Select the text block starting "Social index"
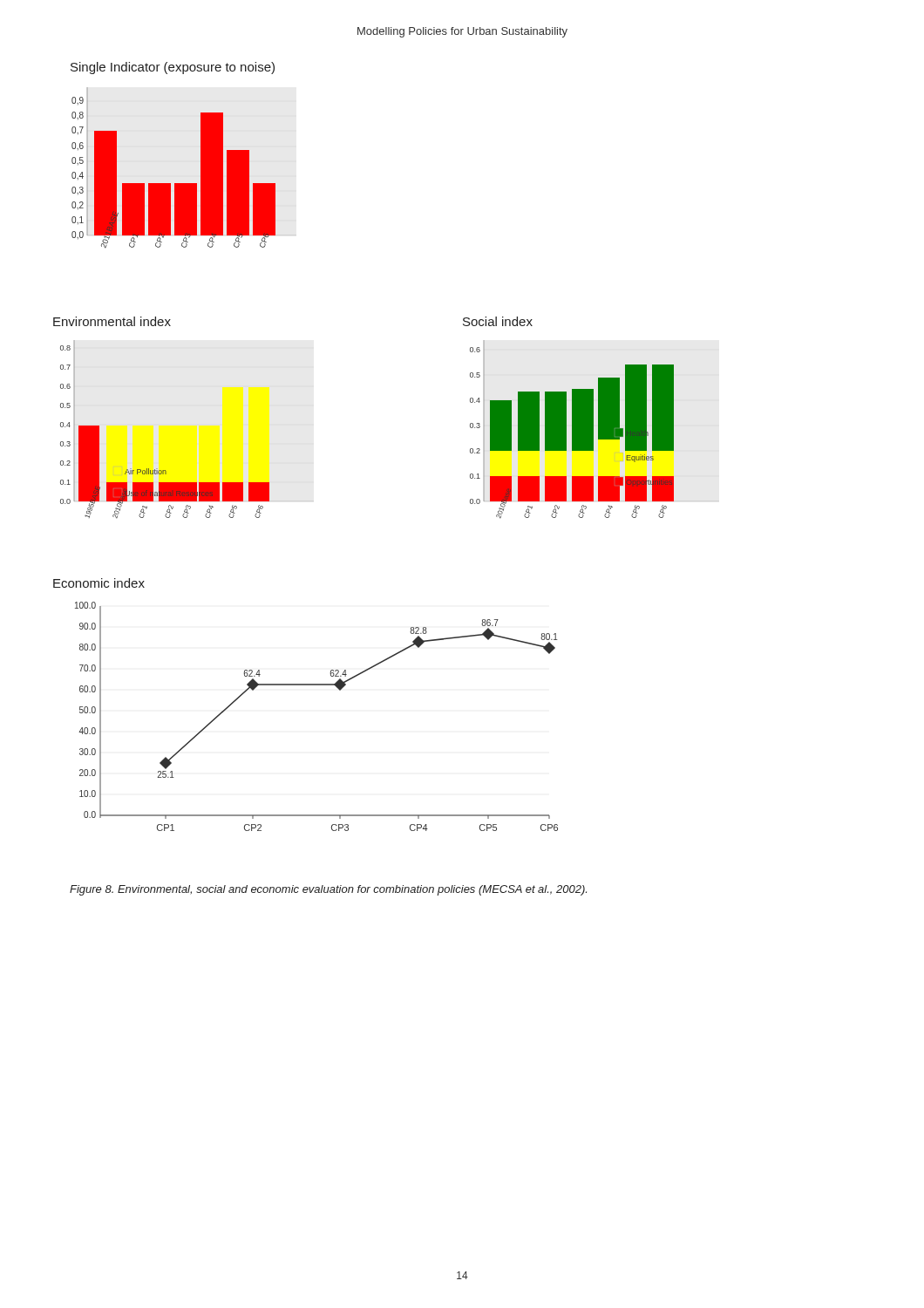Image resolution: width=924 pixels, height=1308 pixels. pos(497,321)
